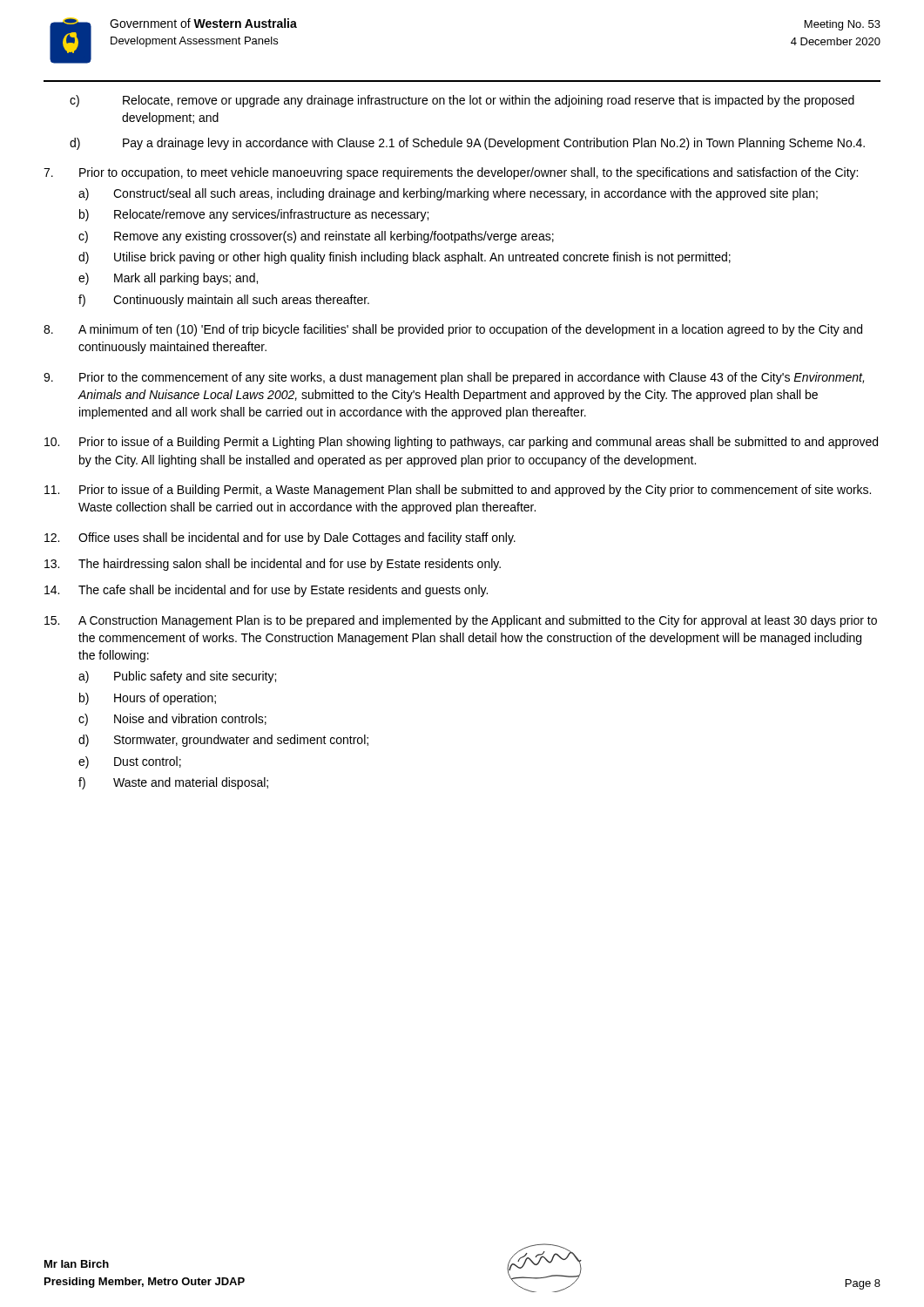Point to the passage starting "8. A minimum of"
Image resolution: width=924 pixels, height=1307 pixels.
[462, 338]
